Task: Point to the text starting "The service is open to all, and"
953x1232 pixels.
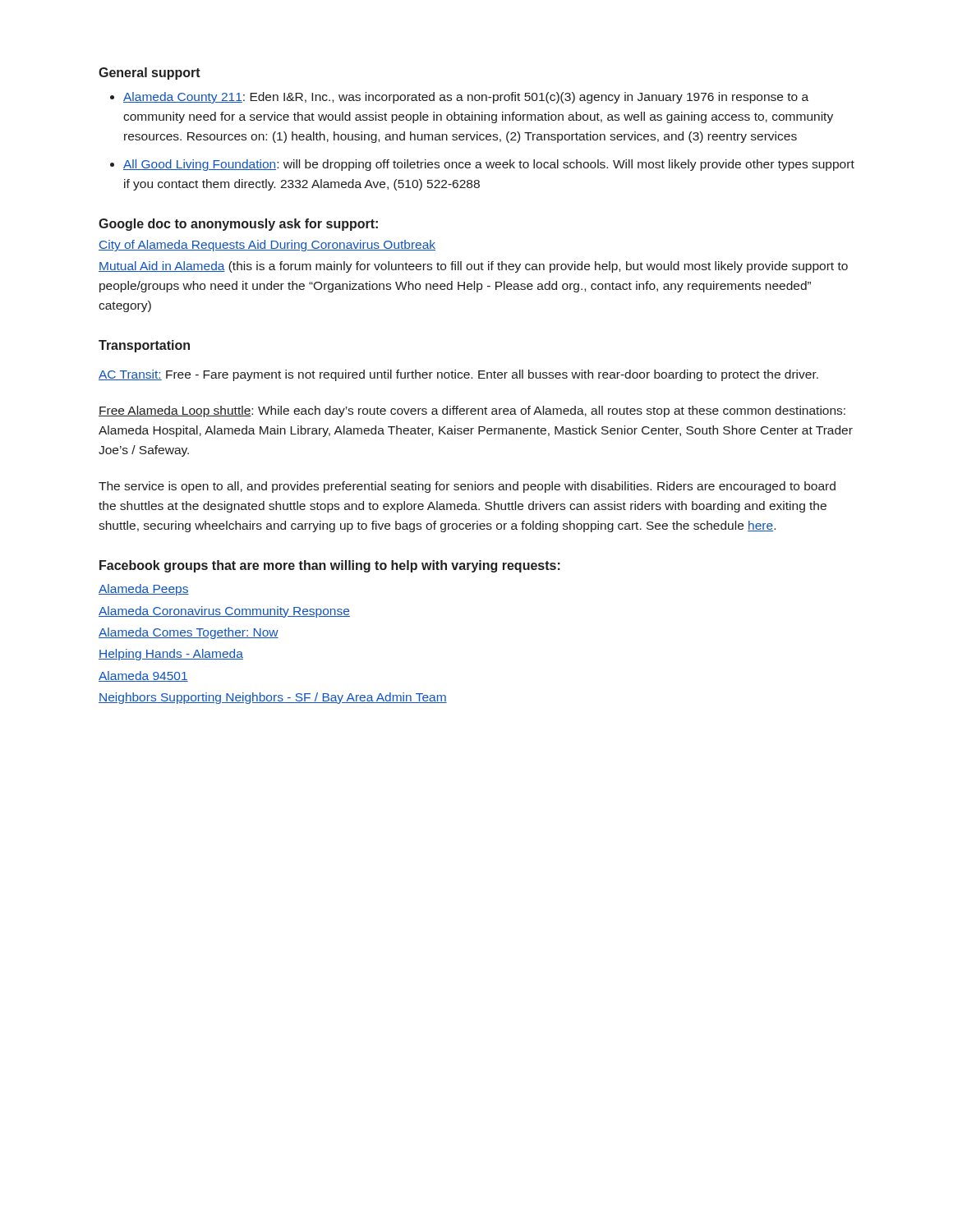Action: click(467, 506)
